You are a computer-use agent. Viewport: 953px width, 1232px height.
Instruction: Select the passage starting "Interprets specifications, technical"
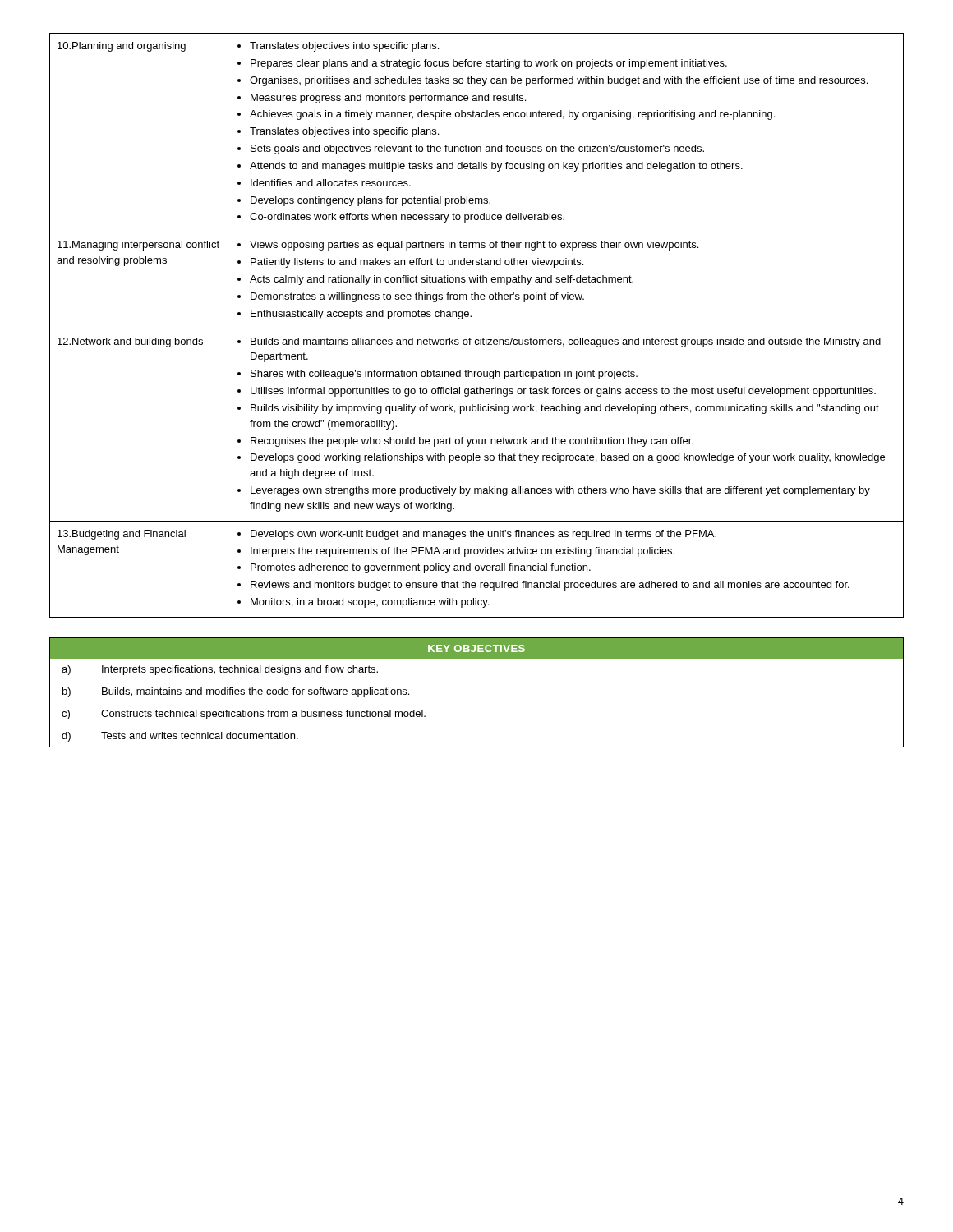tap(240, 669)
